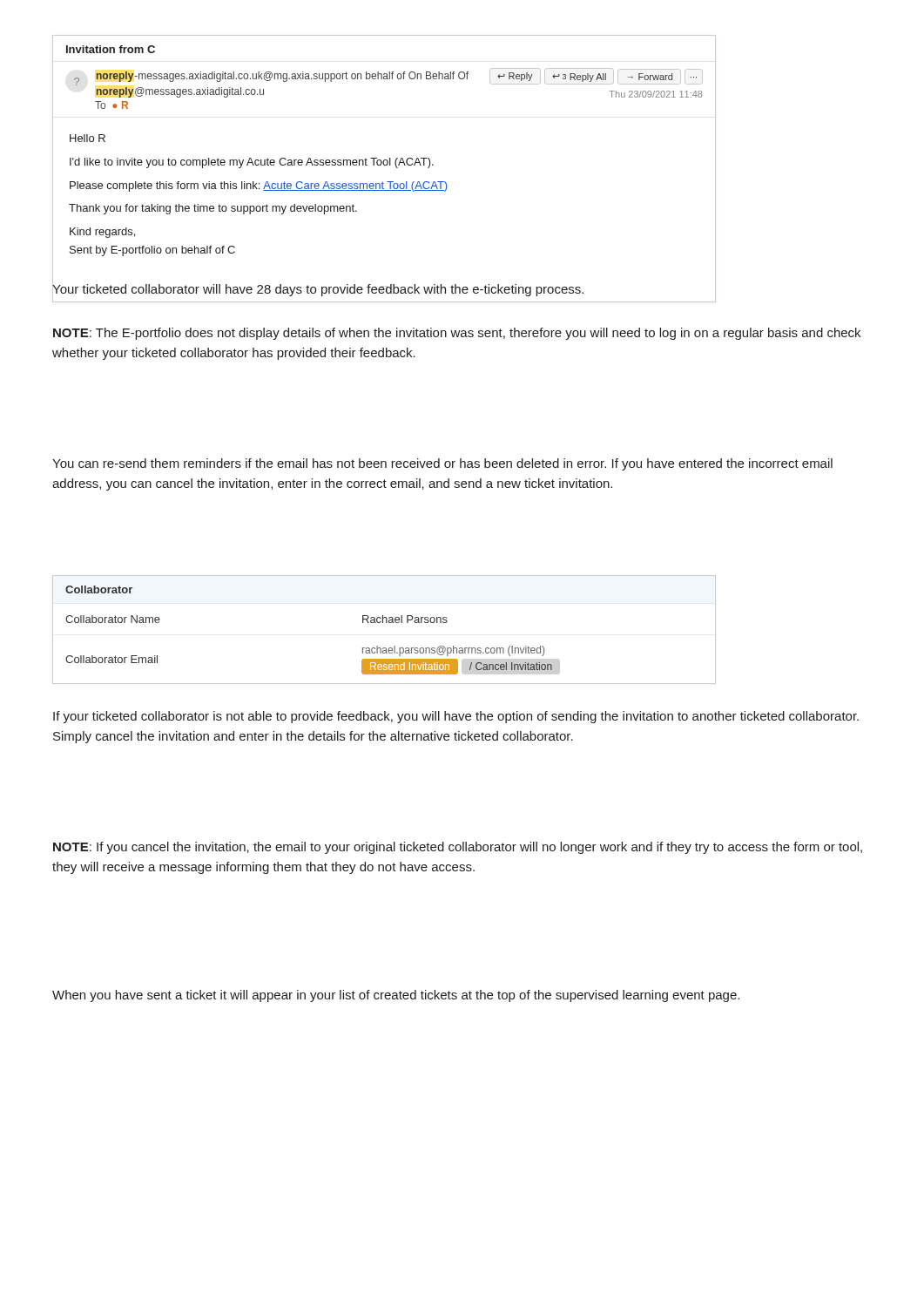Find the text block with the text "Your ticketed collaborator will have 28 days to"

pos(319,289)
